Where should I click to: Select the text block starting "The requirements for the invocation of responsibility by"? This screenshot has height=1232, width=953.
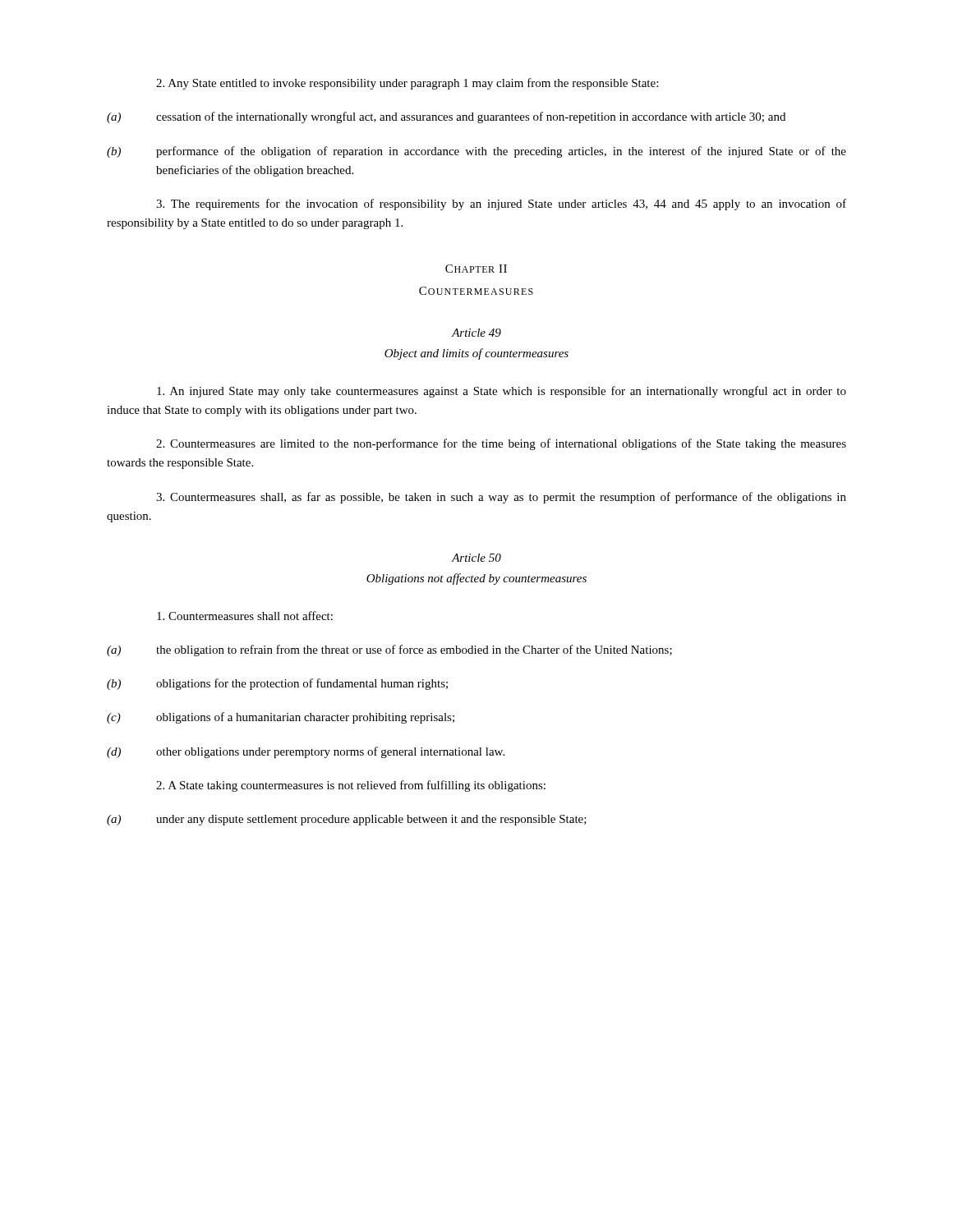tap(476, 213)
